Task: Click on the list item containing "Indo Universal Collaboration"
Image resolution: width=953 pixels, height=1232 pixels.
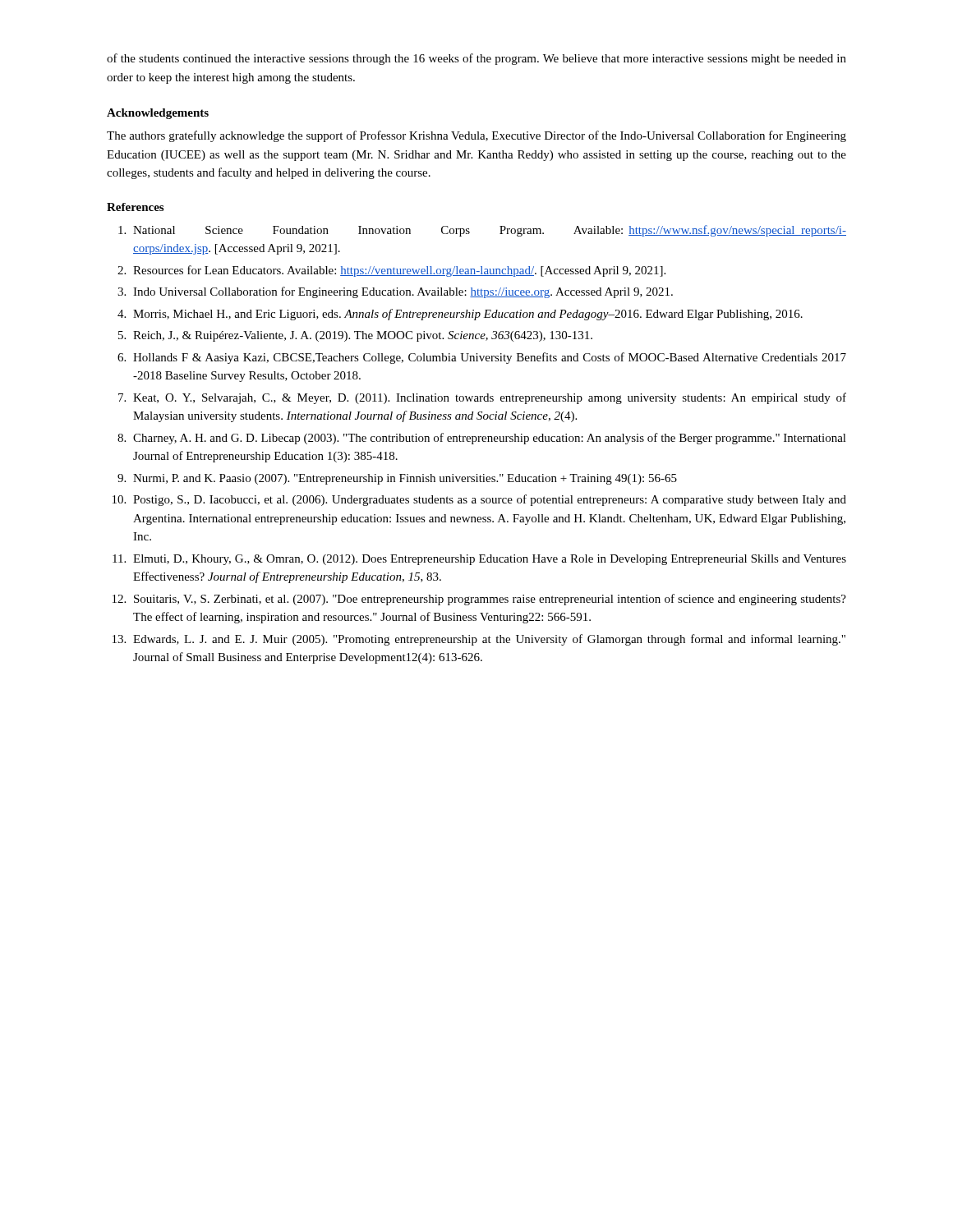Action: tap(403, 292)
